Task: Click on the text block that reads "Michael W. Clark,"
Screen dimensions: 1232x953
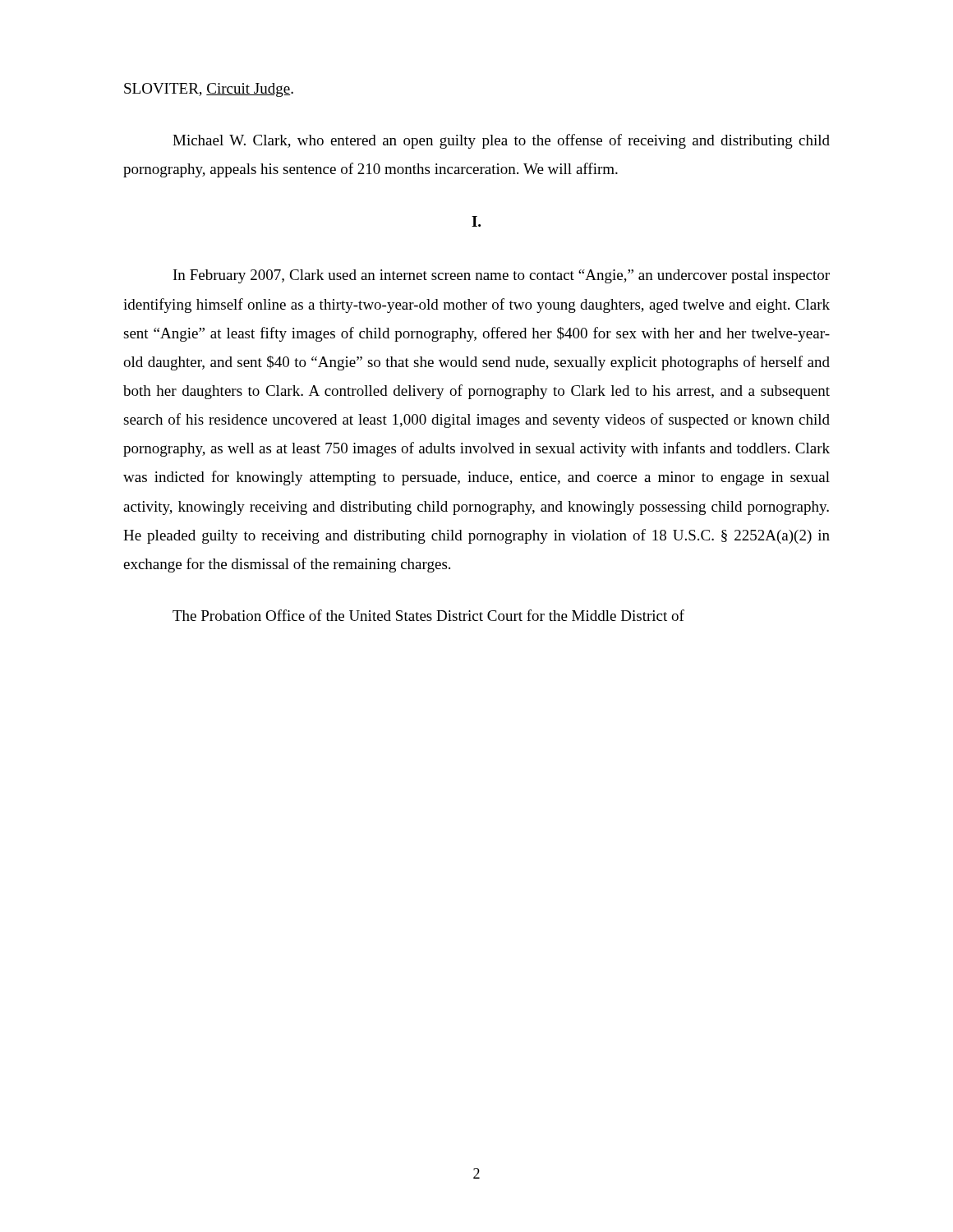Action: (x=476, y=155)
